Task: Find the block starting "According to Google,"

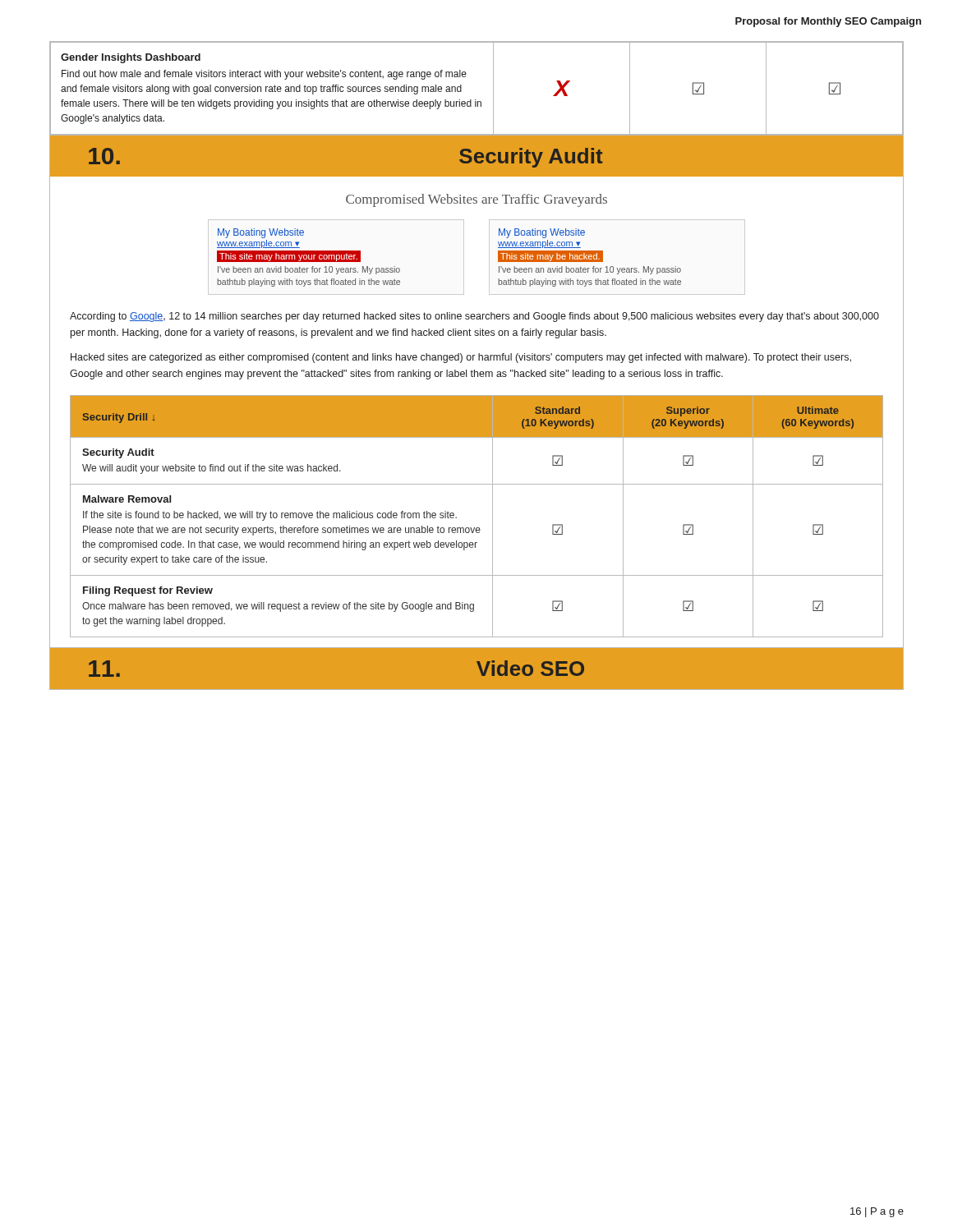Action: pos(474,325)
